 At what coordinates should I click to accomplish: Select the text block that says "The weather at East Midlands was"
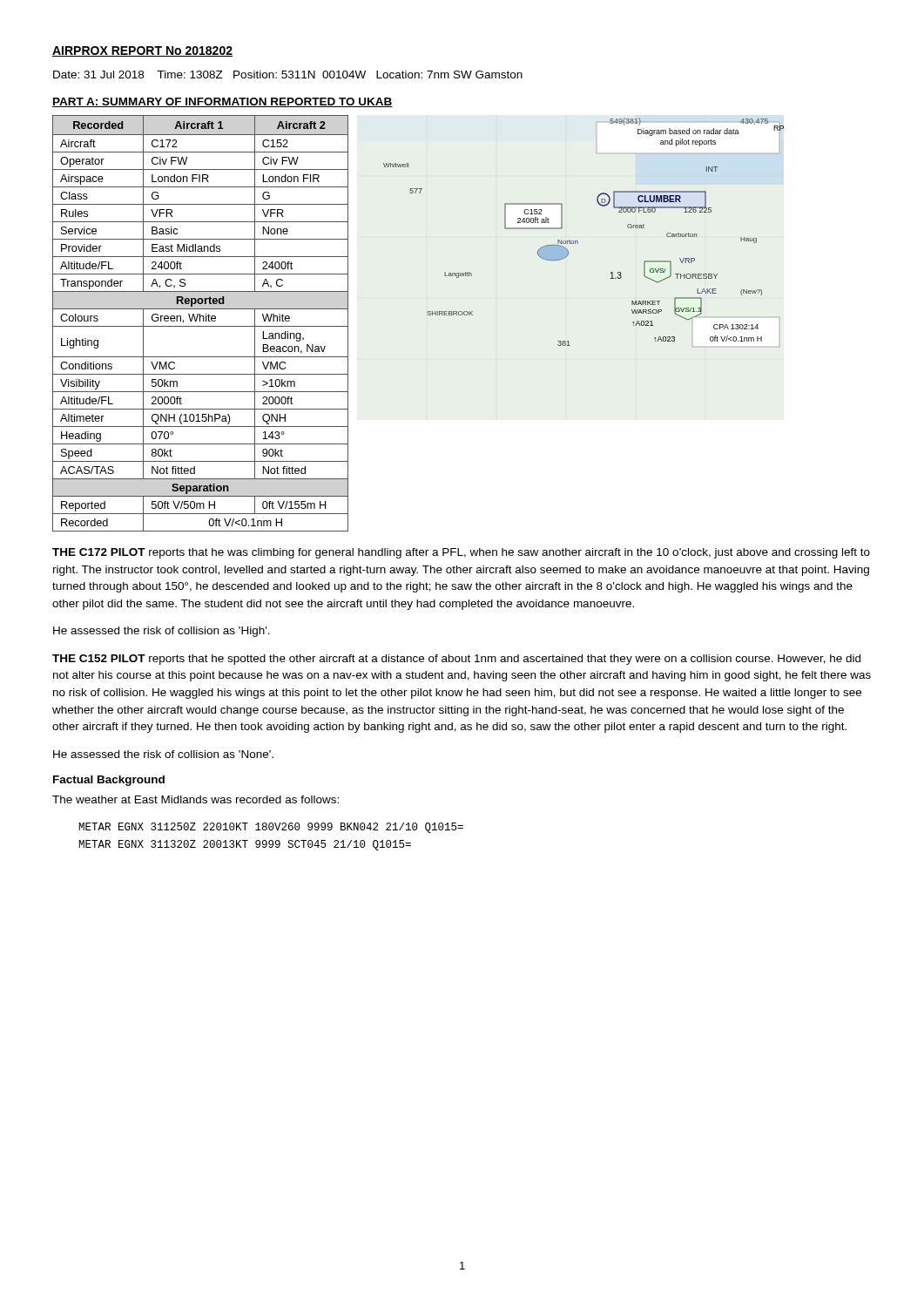(x=196, y=800)
